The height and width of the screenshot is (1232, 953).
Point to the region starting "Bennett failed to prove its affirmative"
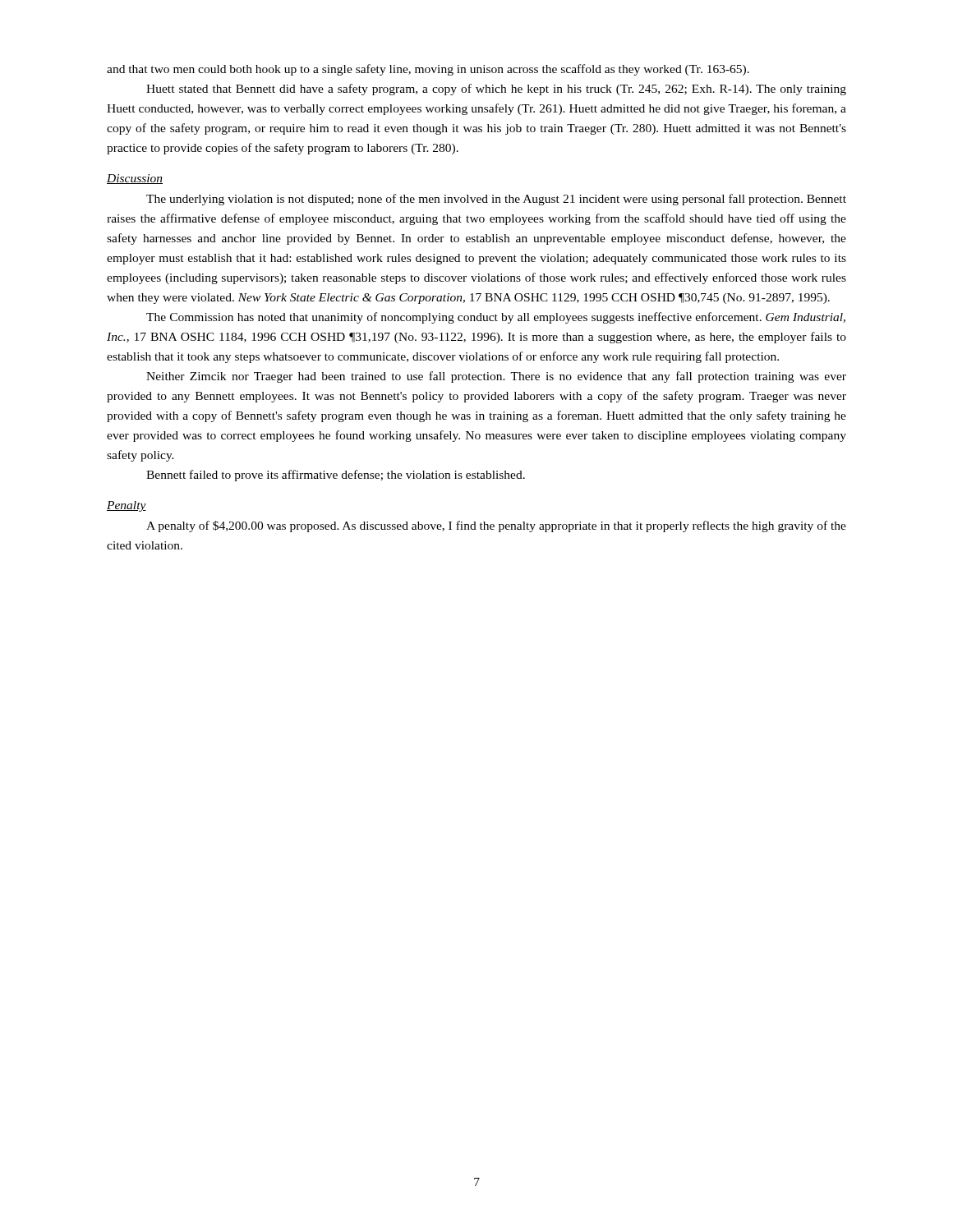336,475
